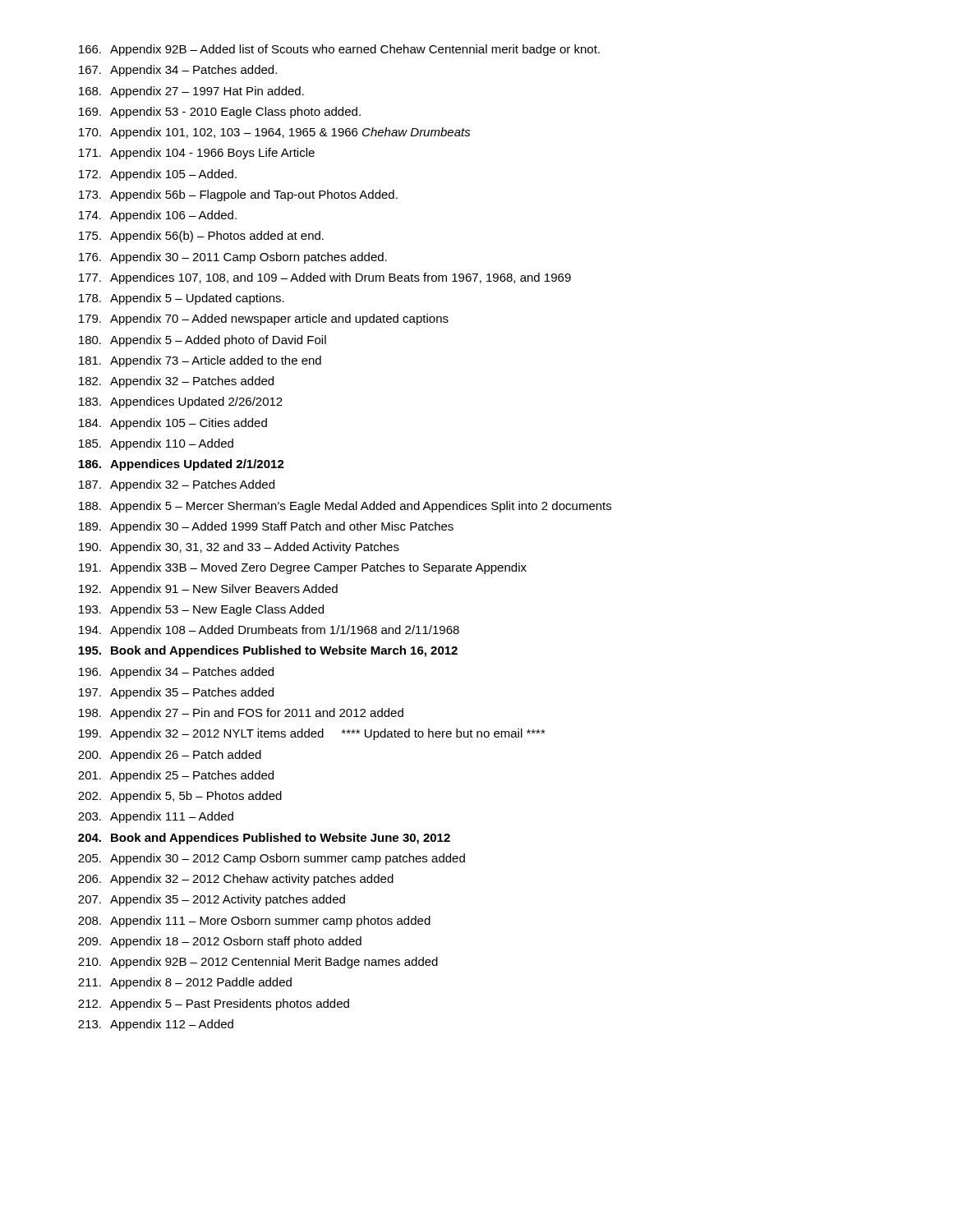Navigate to the text starting "178. Appendix 5"
The height and width of the screenshot is (1232, 953).
click(x=182, y=299)
